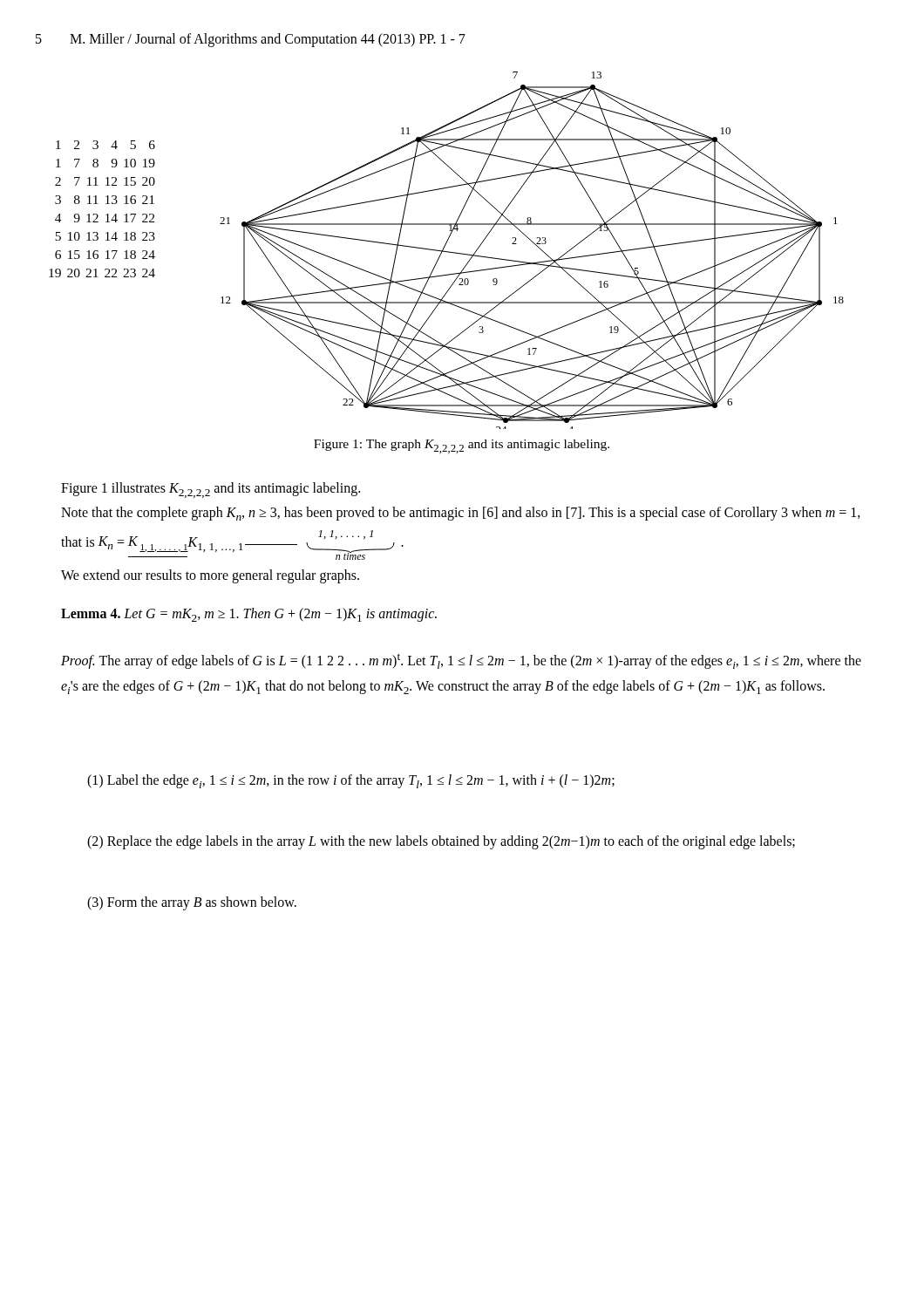Locate the region starting "We extend our results"
This screenshot has height=1308, width=924.
tap(211, 575)
